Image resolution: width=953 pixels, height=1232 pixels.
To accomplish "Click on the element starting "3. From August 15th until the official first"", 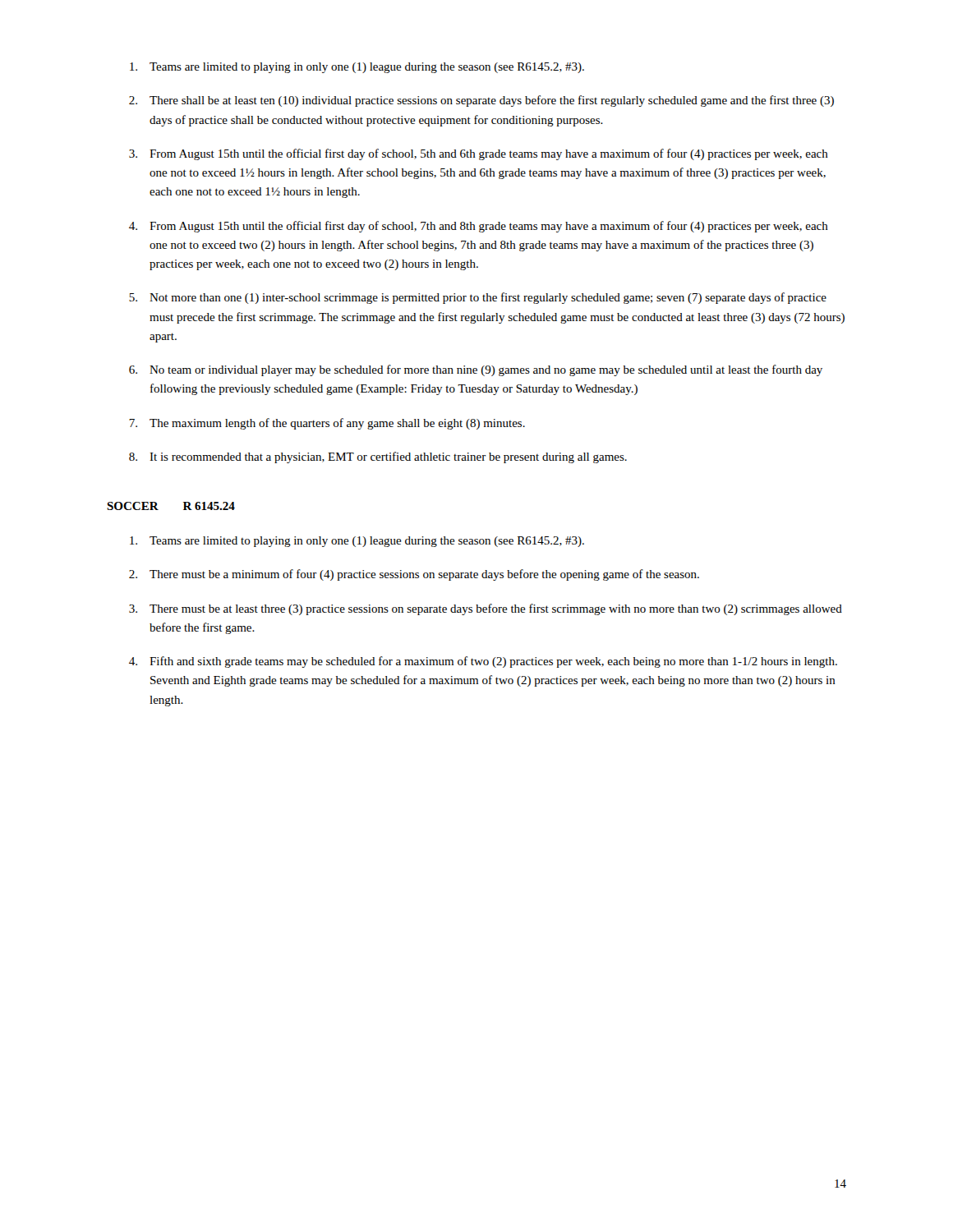I will [476, 173].
